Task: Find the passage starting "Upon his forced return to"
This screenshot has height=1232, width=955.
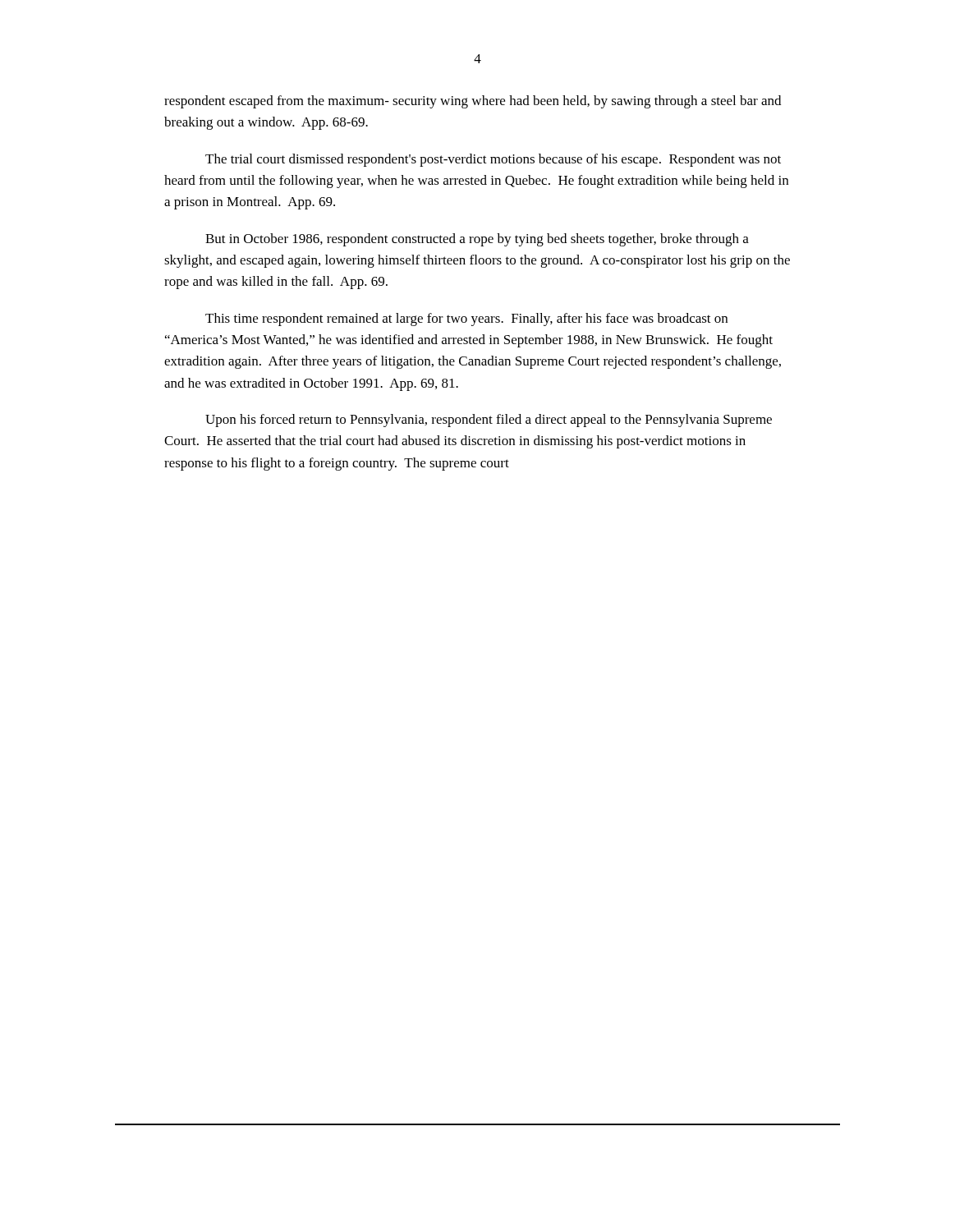Action: tap(468, 441)
